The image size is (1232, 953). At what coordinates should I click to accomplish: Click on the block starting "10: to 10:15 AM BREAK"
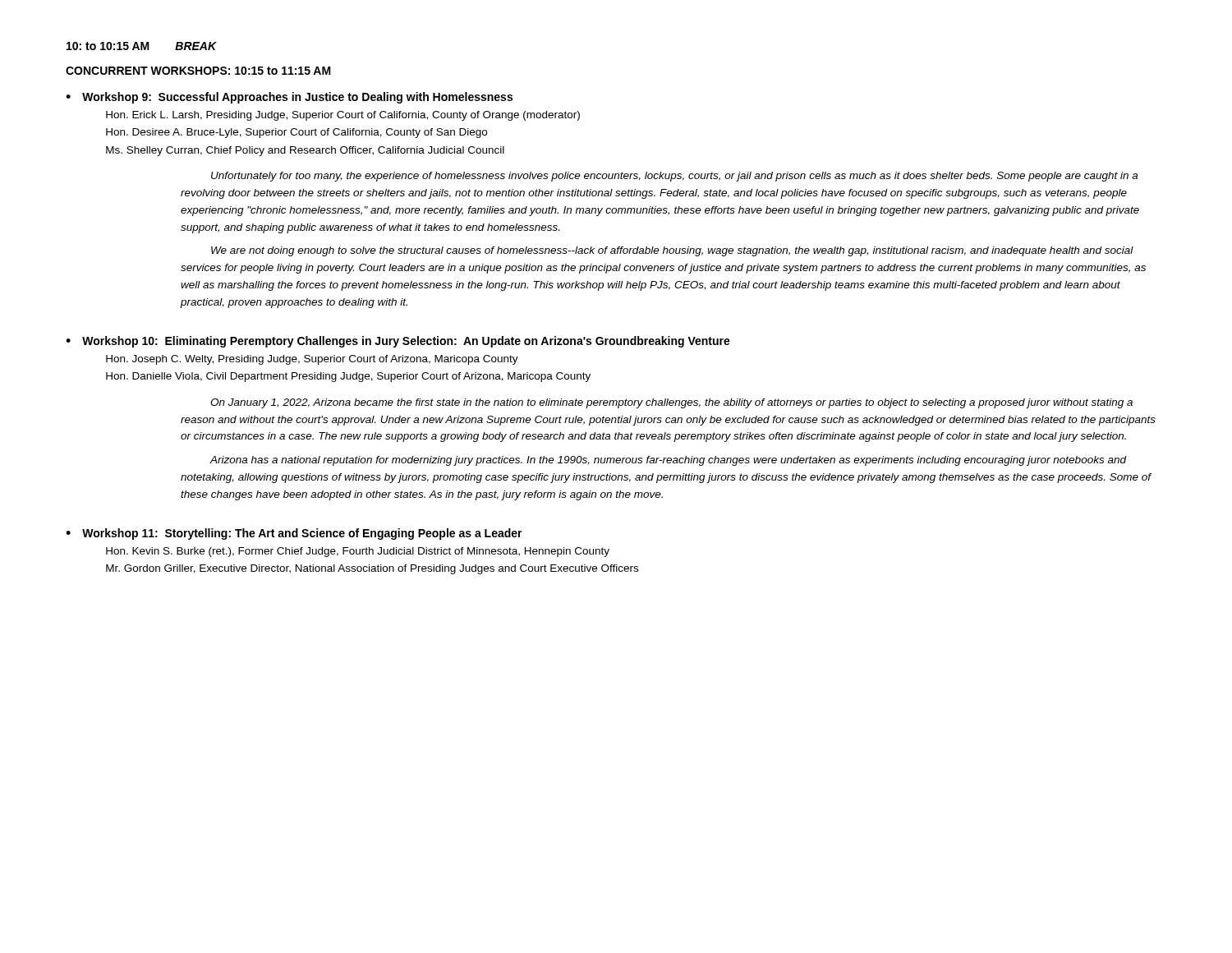(141, 46)
